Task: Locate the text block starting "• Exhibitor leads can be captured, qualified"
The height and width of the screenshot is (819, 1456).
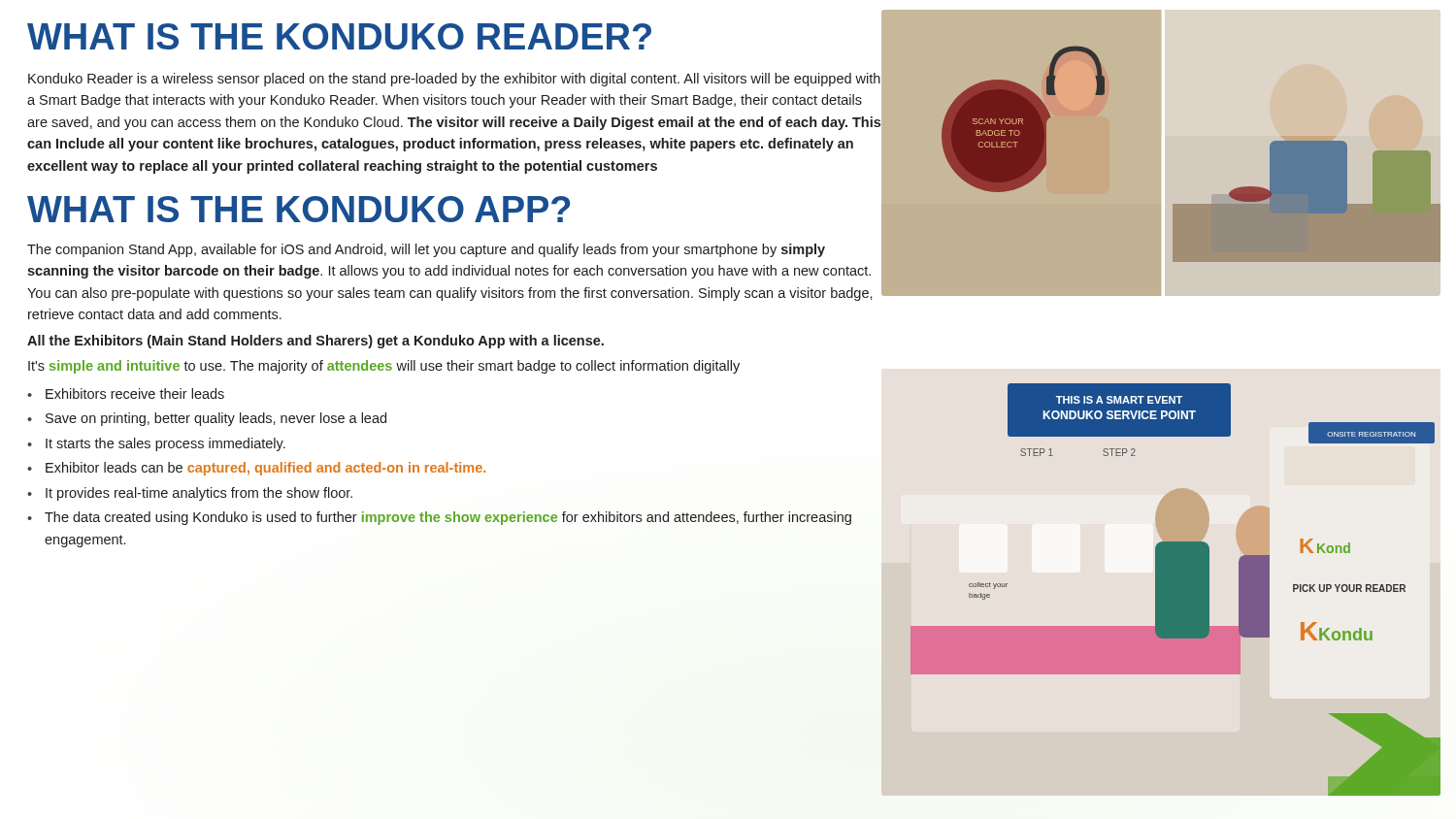Action: point(454,469)
